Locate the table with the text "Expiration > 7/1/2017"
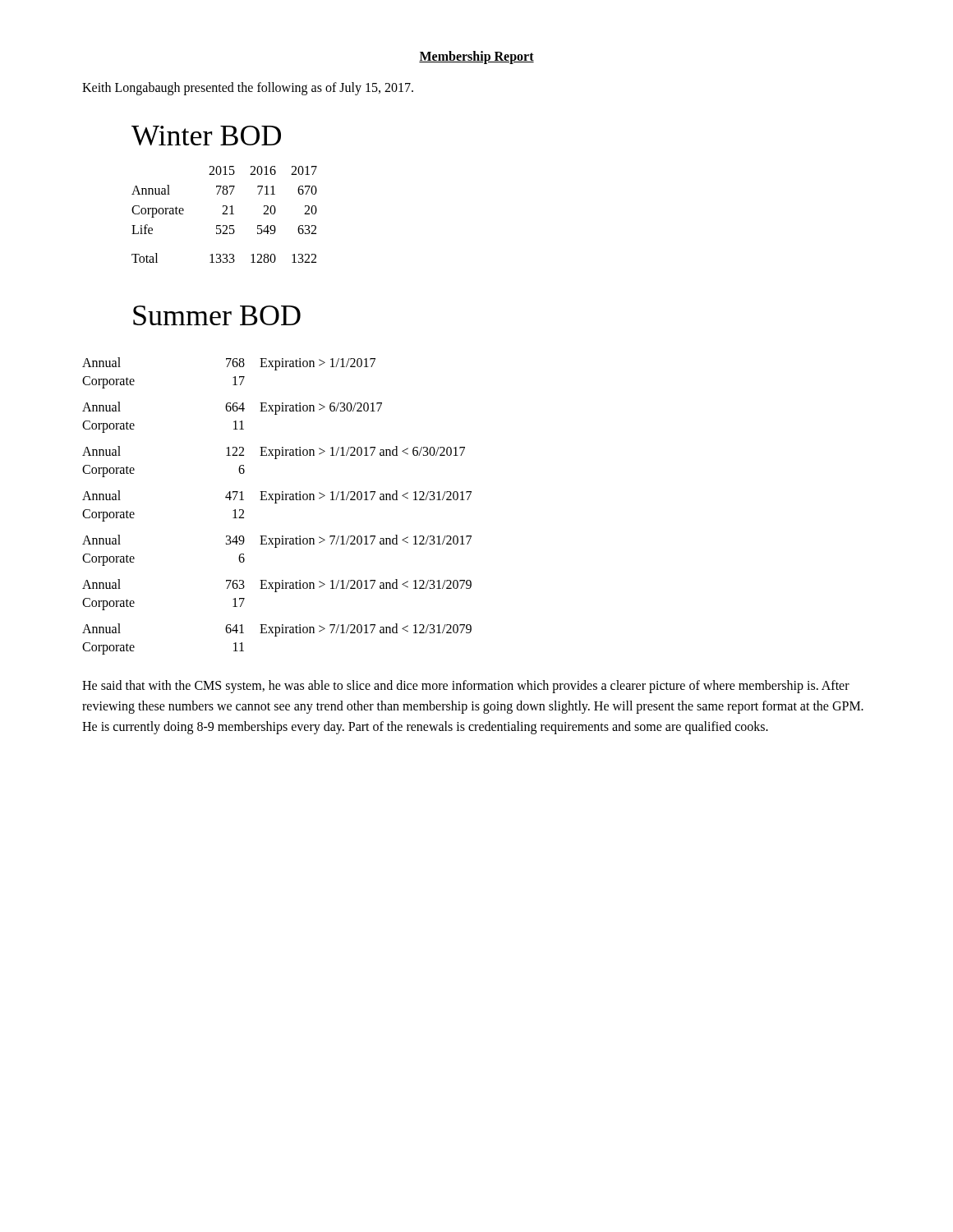 click(476, 503)
